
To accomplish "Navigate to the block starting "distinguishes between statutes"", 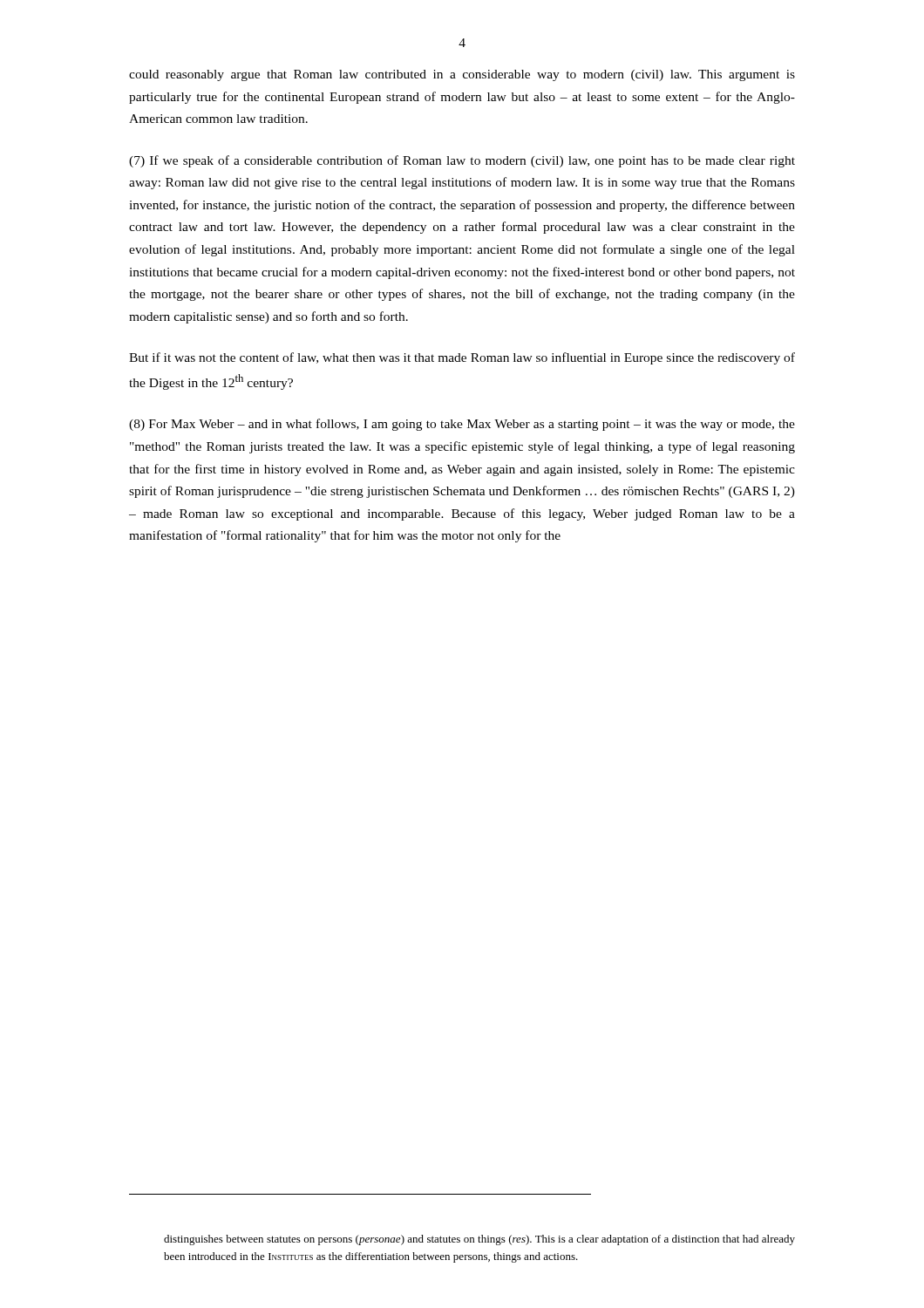I will [x=462, y=1247].
